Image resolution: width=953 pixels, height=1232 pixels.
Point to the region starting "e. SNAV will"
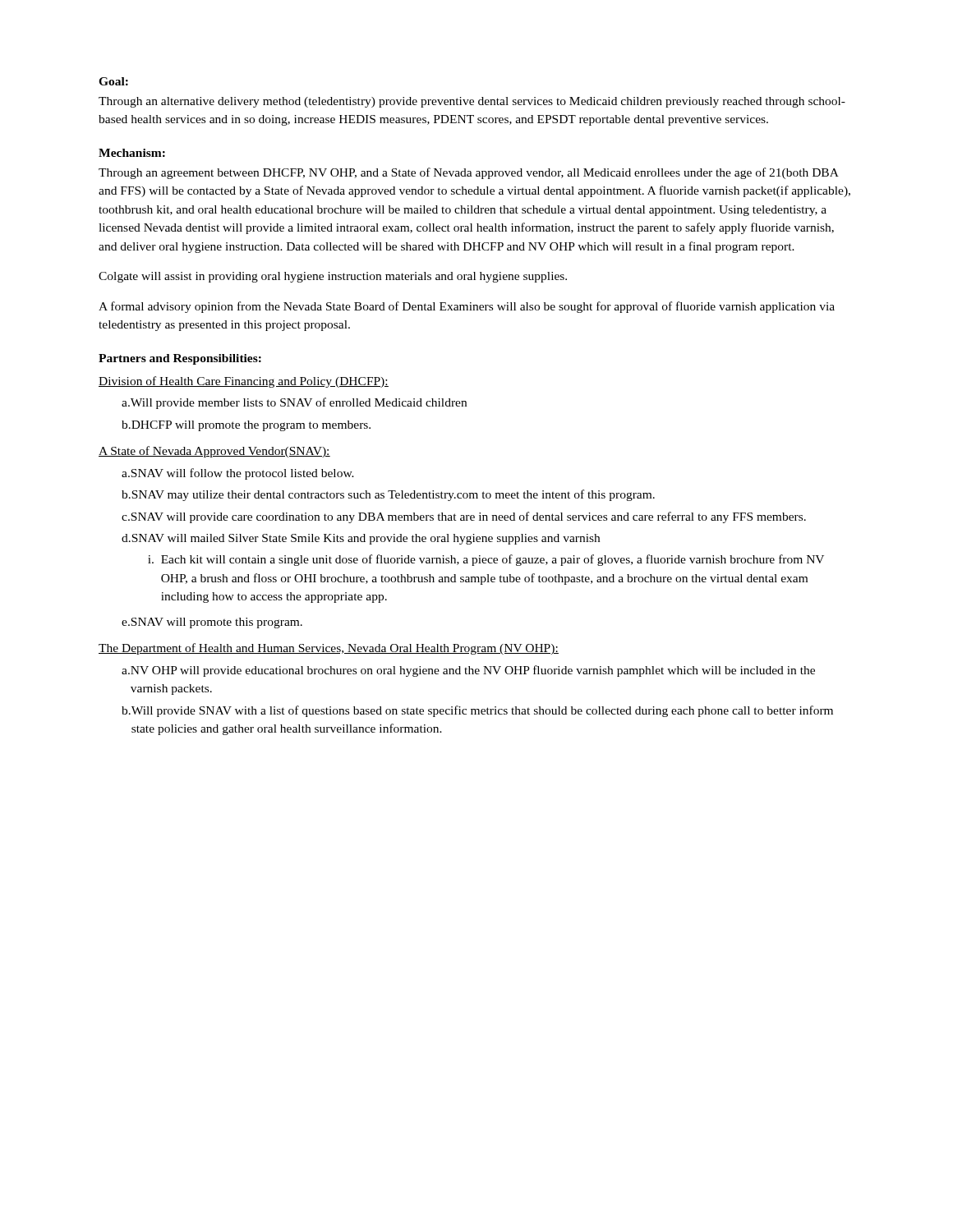(x=212, y=623)
